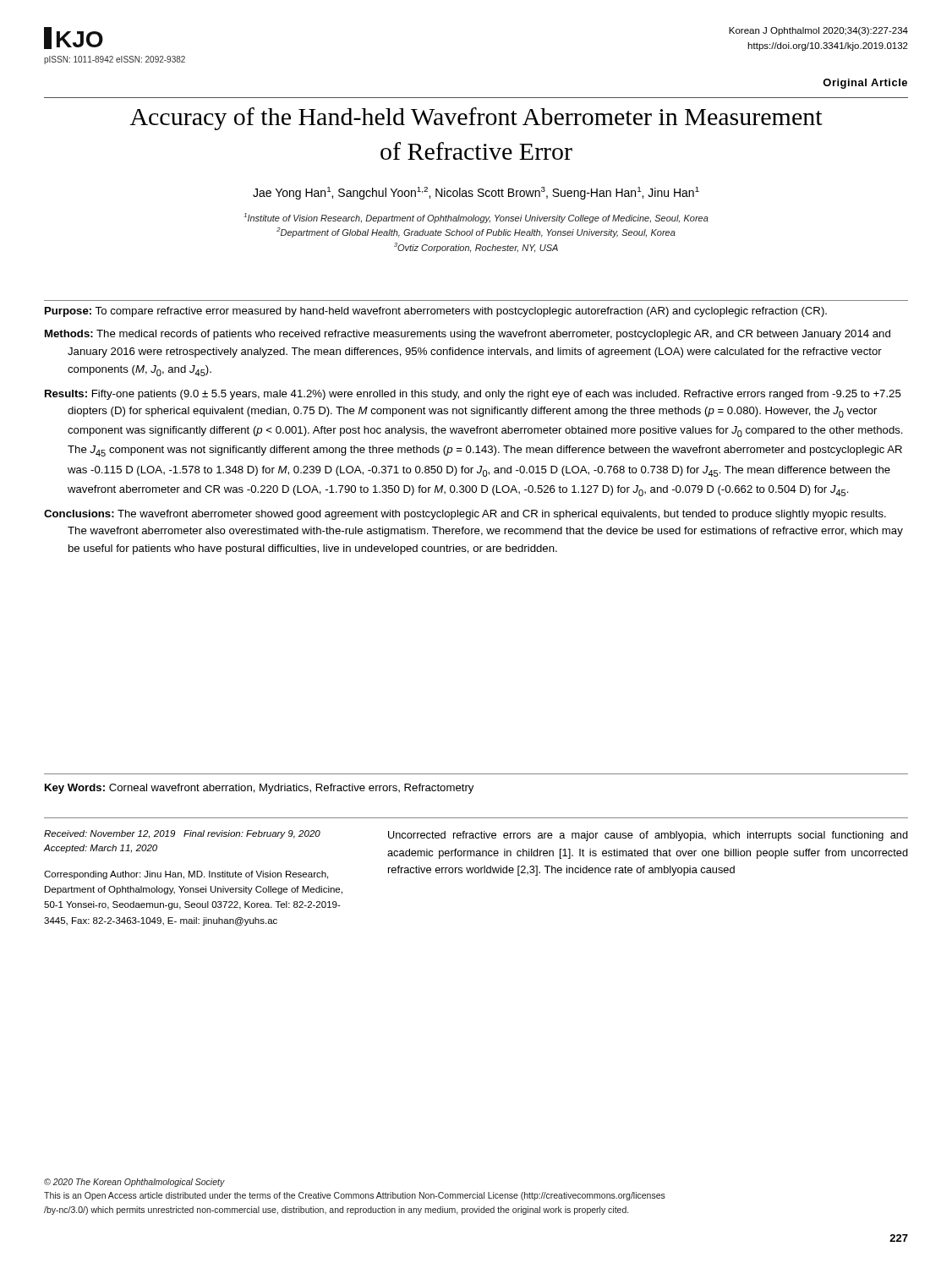Select the text block starting "Received: November 12, 2019"
Image resolution: width=952 pixels, height=1268 pixels.
point(182,841)
